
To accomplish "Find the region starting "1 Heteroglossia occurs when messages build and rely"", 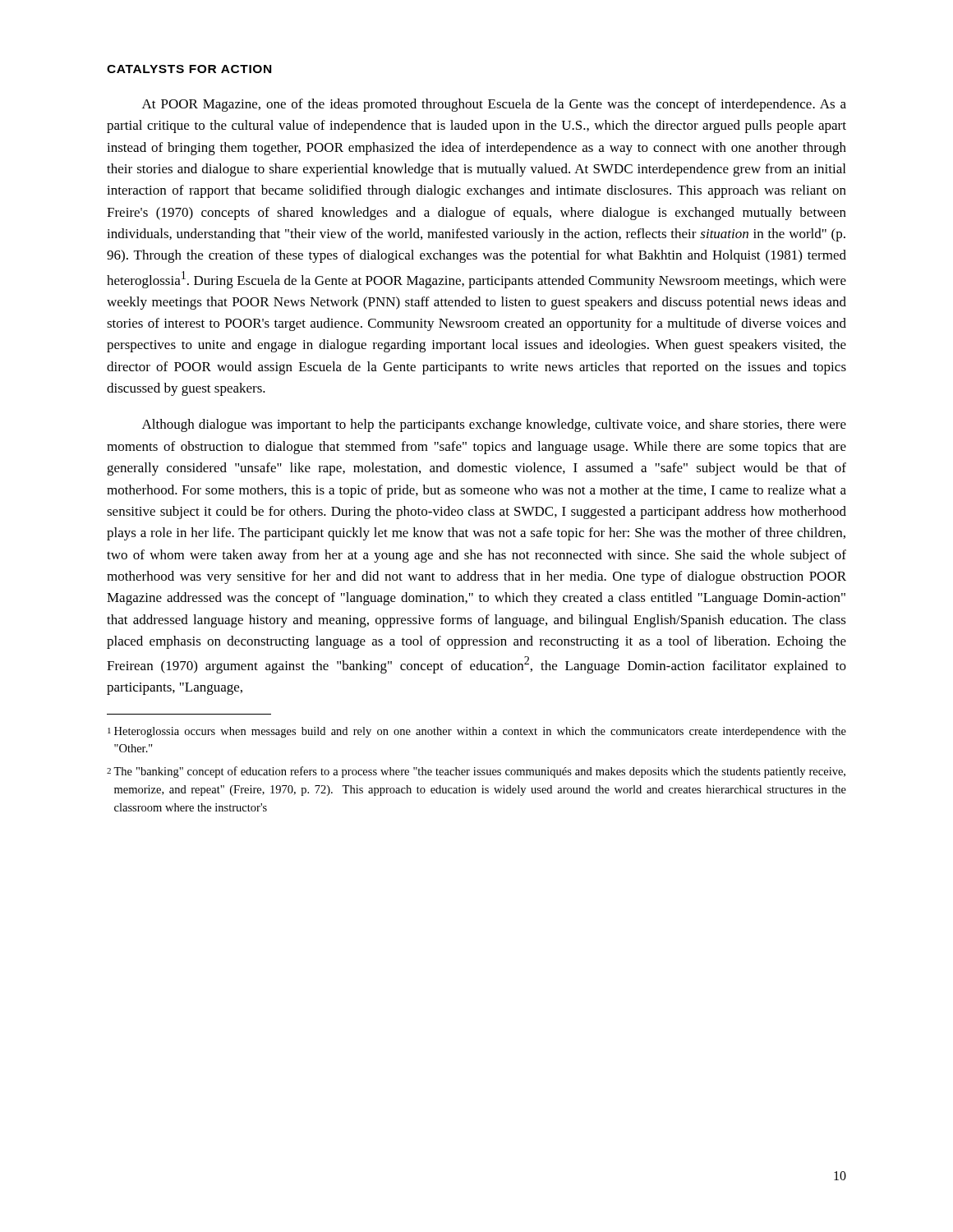I will click(476, 740).
